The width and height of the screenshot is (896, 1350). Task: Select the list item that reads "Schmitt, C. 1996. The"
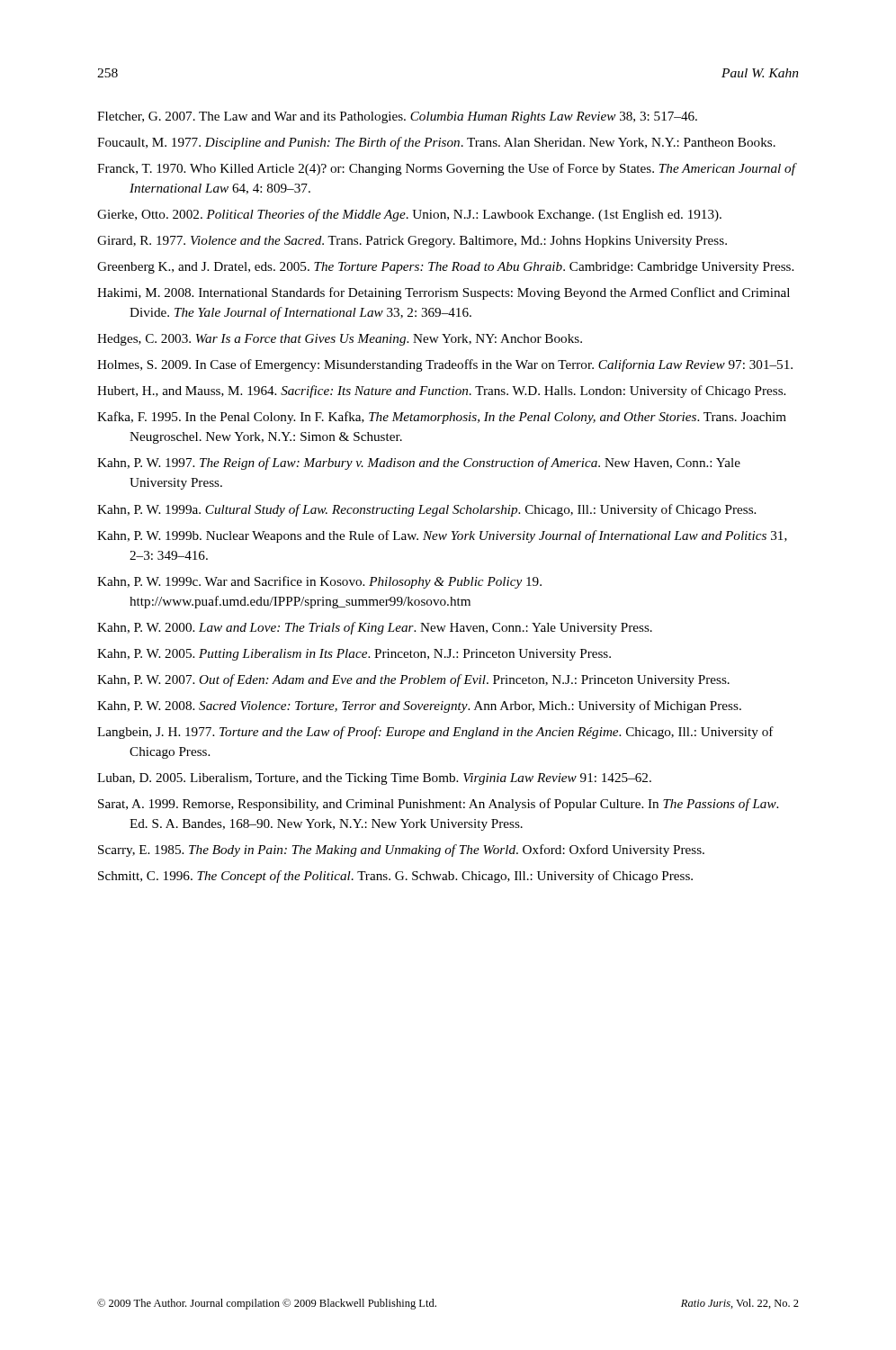coord(448,876)
